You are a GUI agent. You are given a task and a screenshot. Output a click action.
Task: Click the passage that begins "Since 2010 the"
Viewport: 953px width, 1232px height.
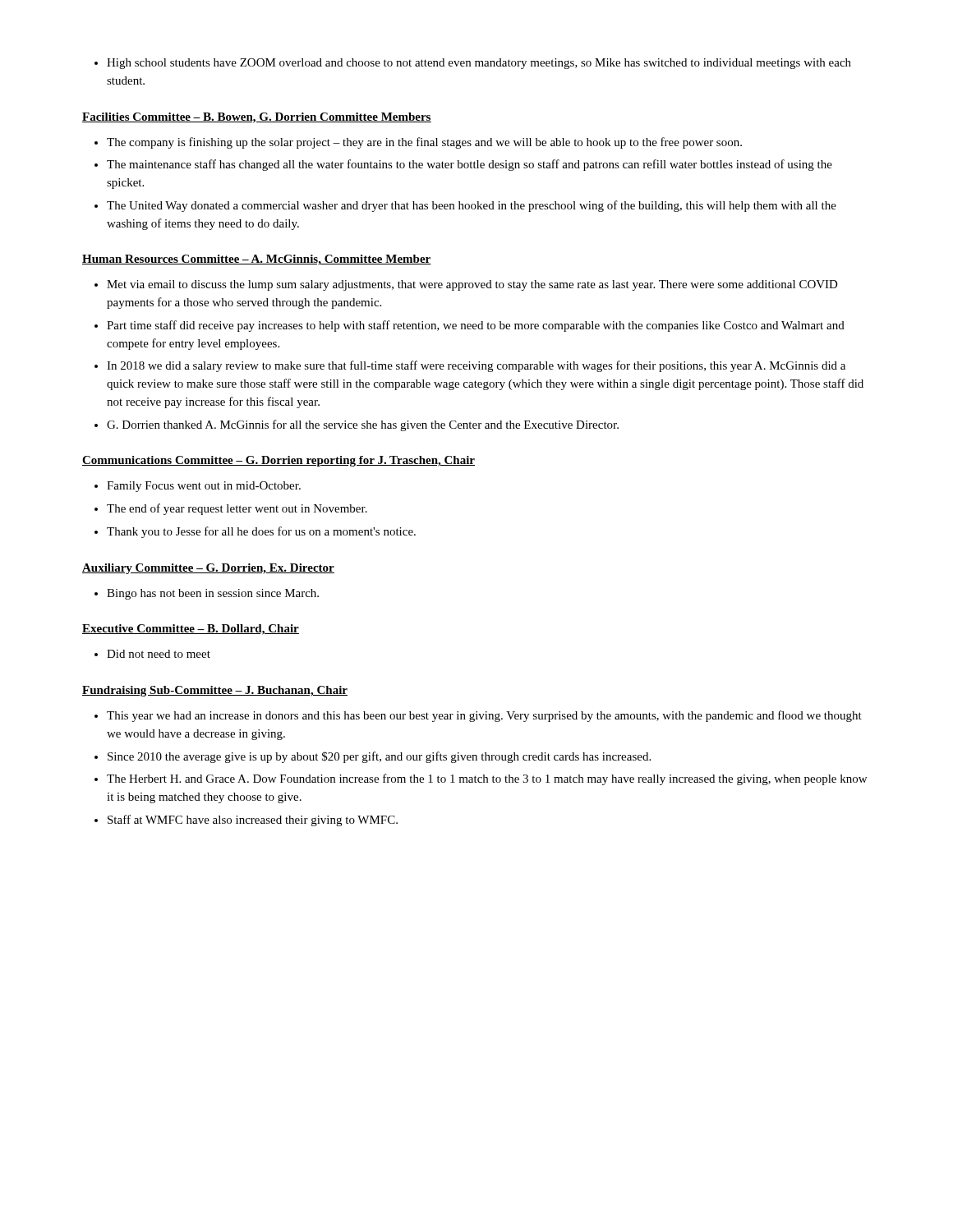379,756
